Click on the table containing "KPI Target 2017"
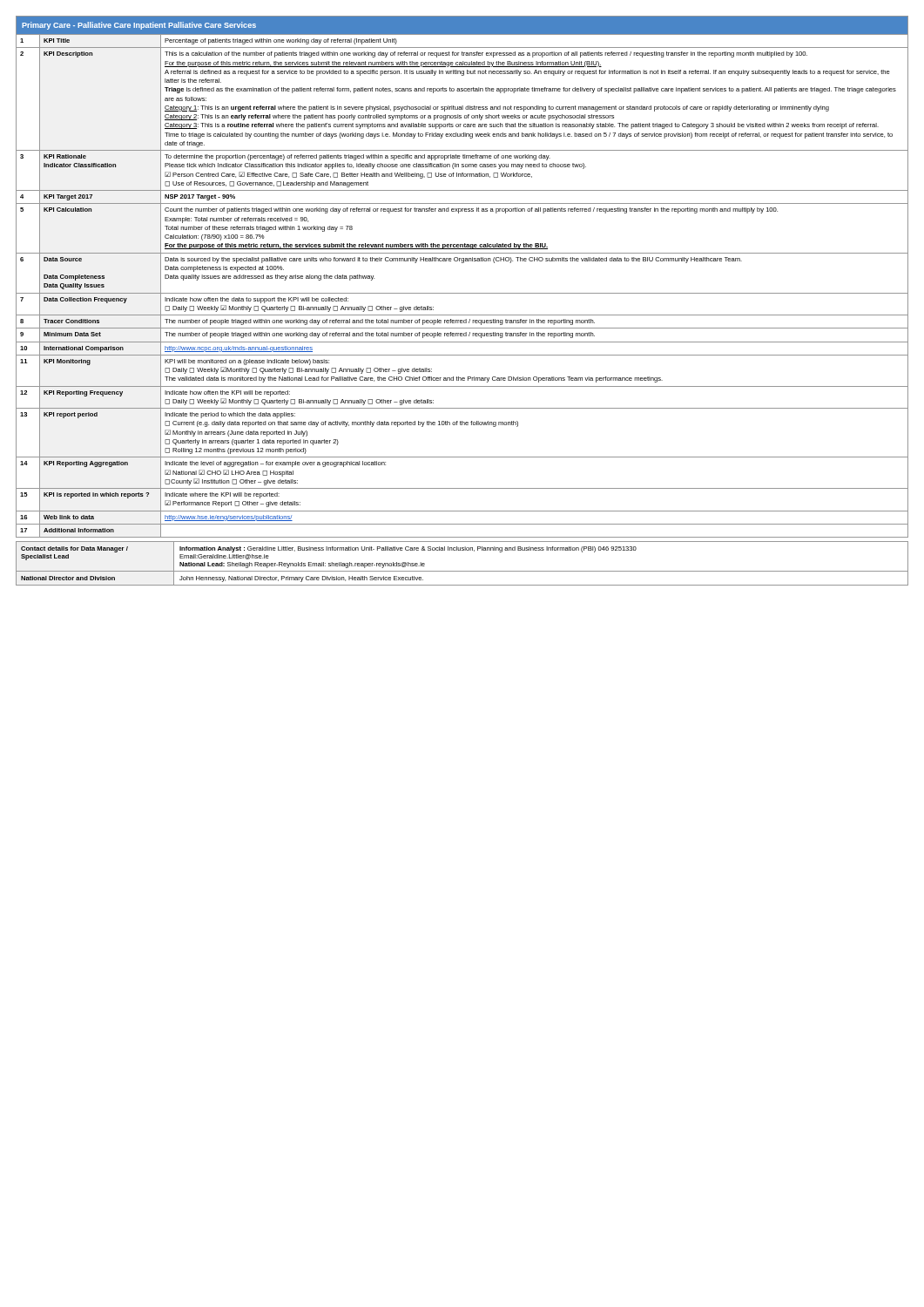Image resolution: width=924 pixels, height=1307 pixels. point(462,277)
